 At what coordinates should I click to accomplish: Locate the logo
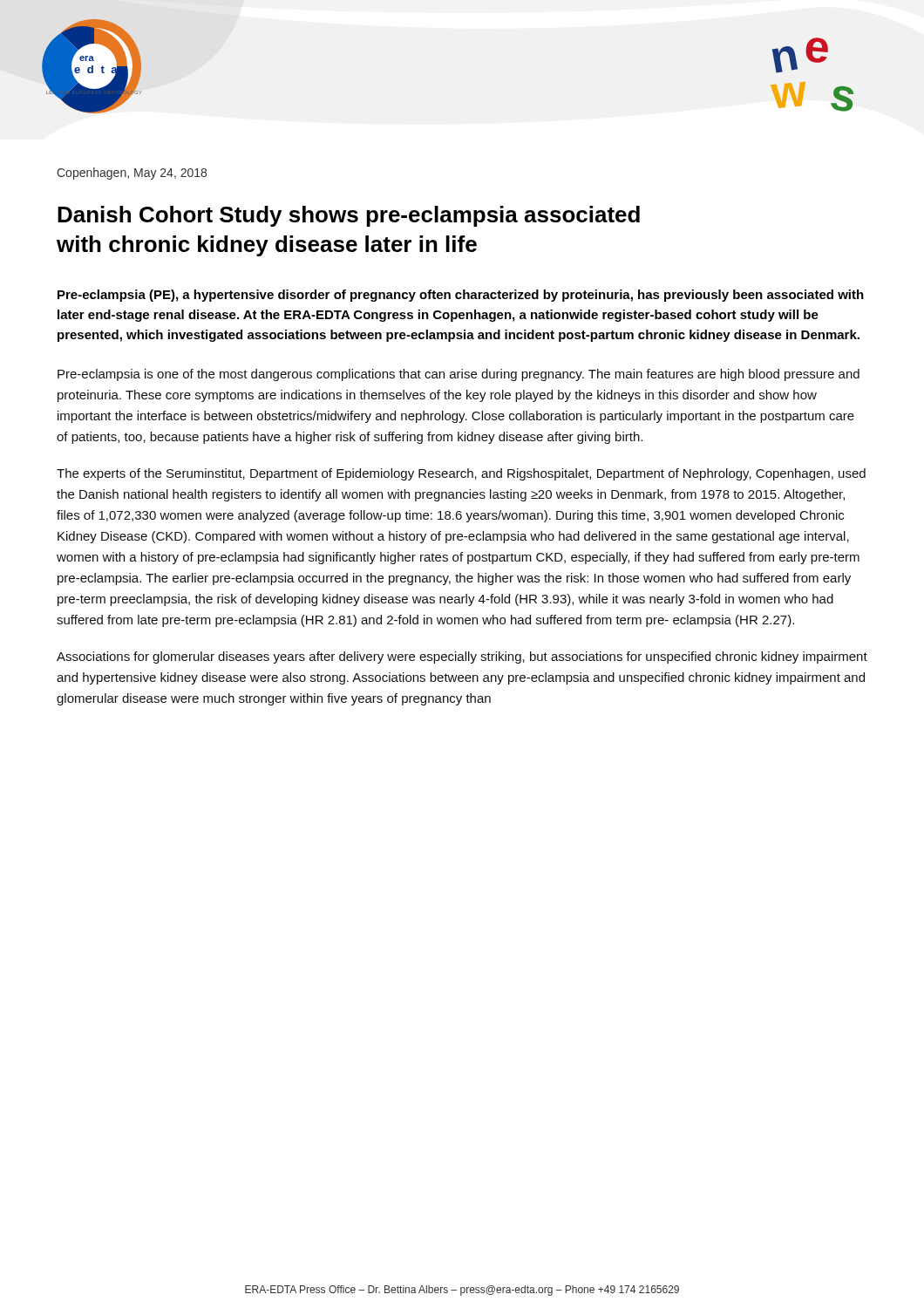click(x=828, y=71)
